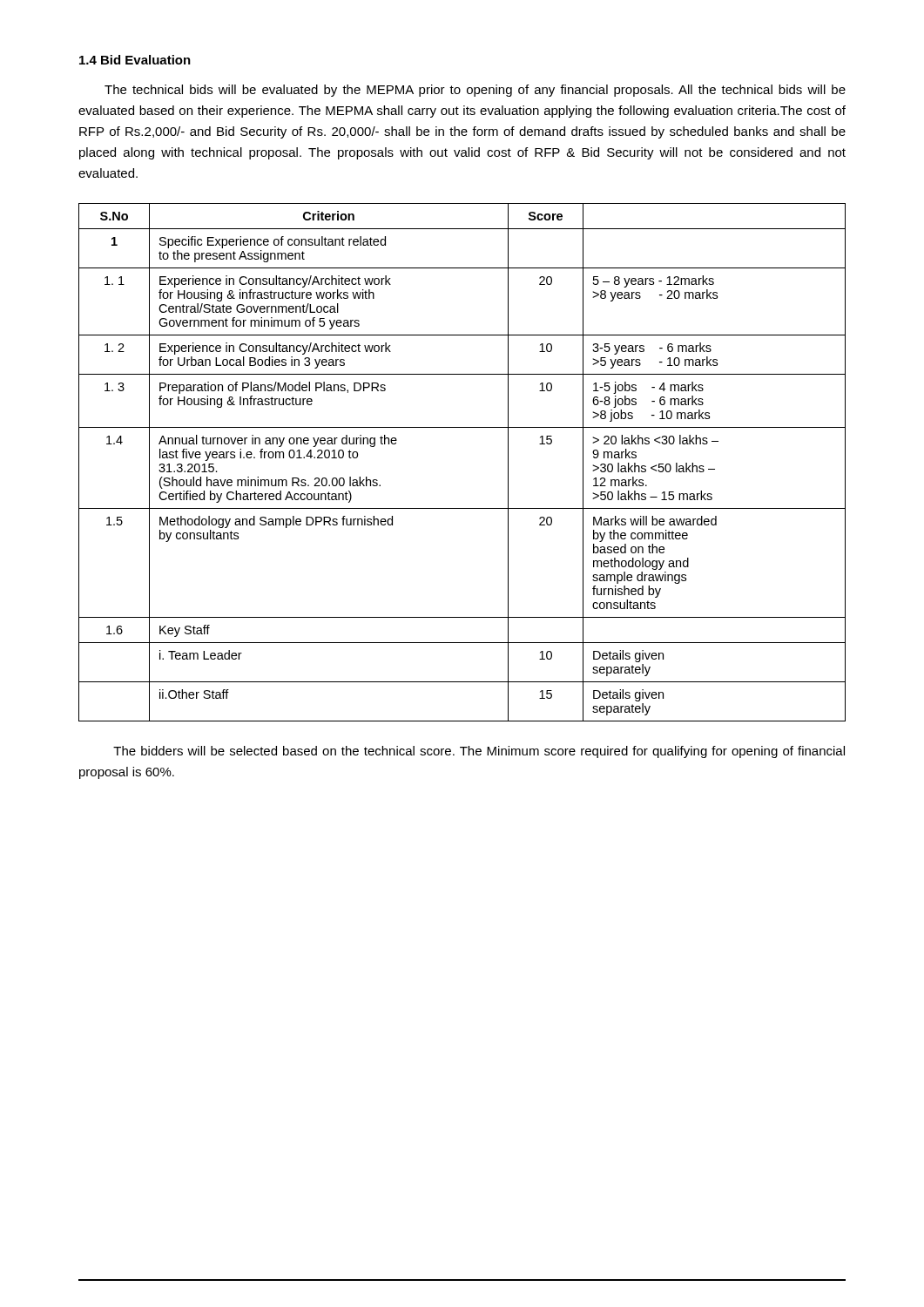
Task: Click the passage that begins "The bidders will be selected based on"
Action: (462, 761)
